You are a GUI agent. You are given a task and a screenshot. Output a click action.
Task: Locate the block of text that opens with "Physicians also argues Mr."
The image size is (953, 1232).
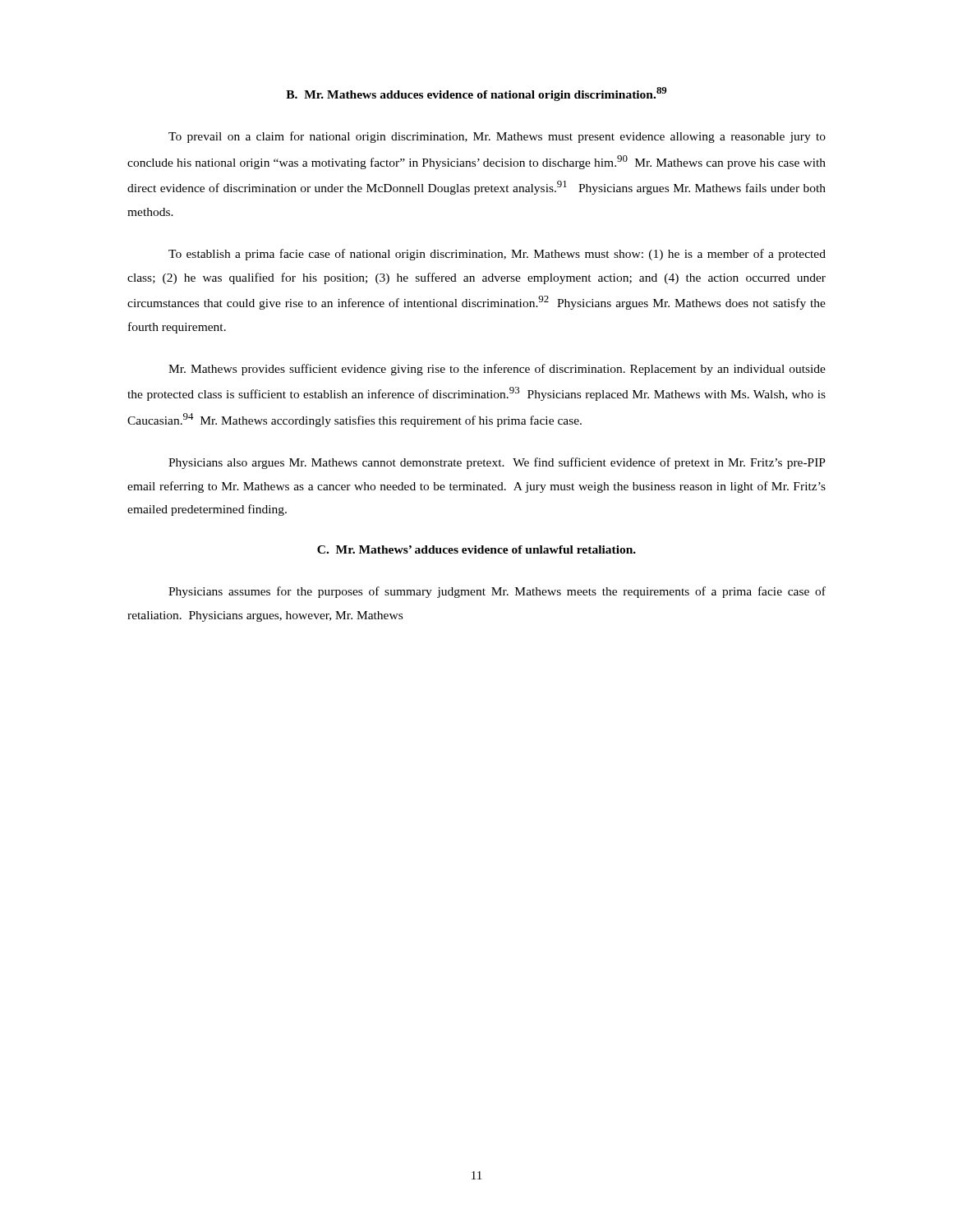tap(476, 486)
